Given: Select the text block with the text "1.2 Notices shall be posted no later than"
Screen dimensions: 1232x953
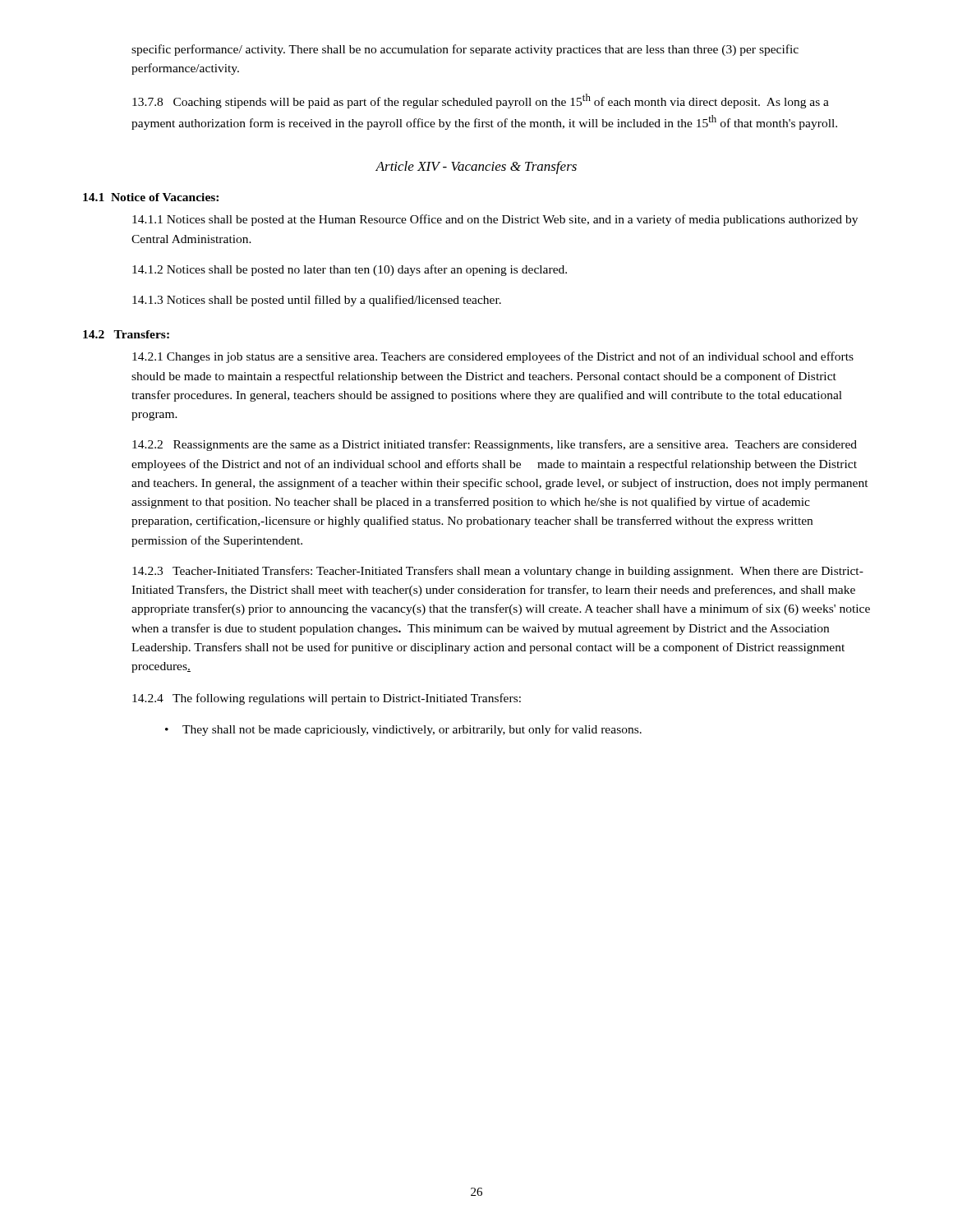Looking at the screenshot, I should click(350, 269).
